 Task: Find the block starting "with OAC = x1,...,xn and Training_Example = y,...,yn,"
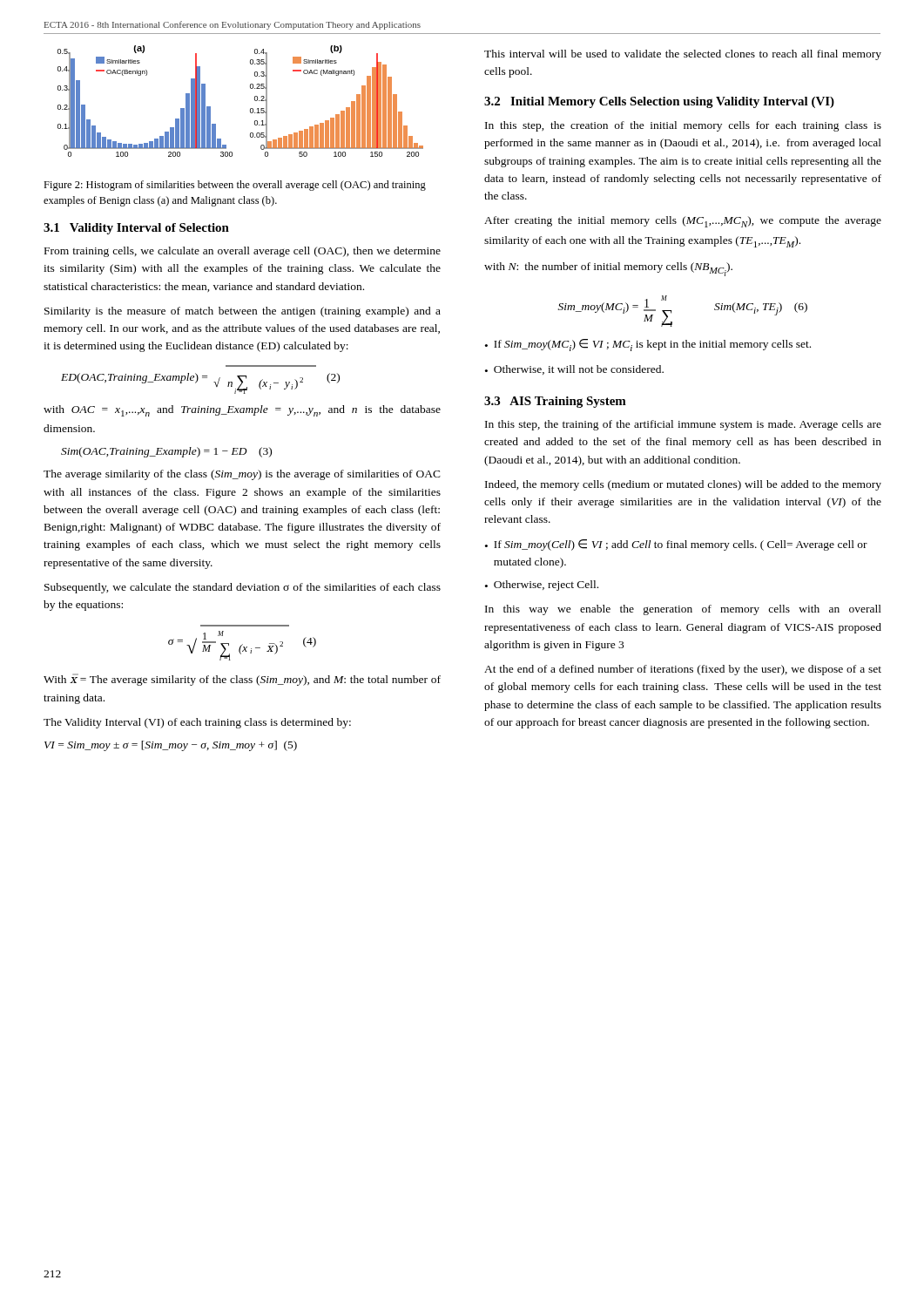pyautogui.click(x=242, y=419)
